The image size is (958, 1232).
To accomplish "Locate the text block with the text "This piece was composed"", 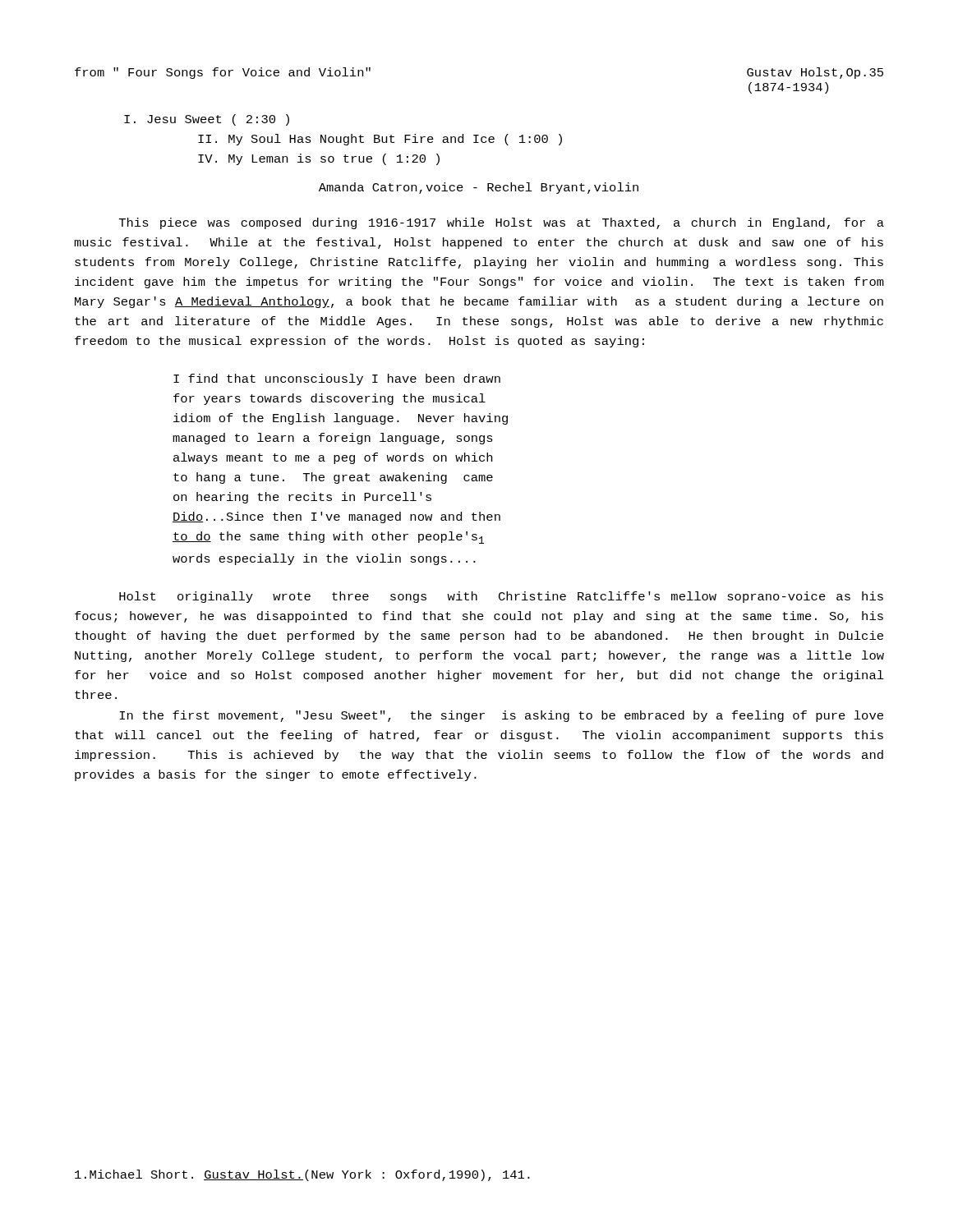I will pyautogui.click(x=479, y=283).
